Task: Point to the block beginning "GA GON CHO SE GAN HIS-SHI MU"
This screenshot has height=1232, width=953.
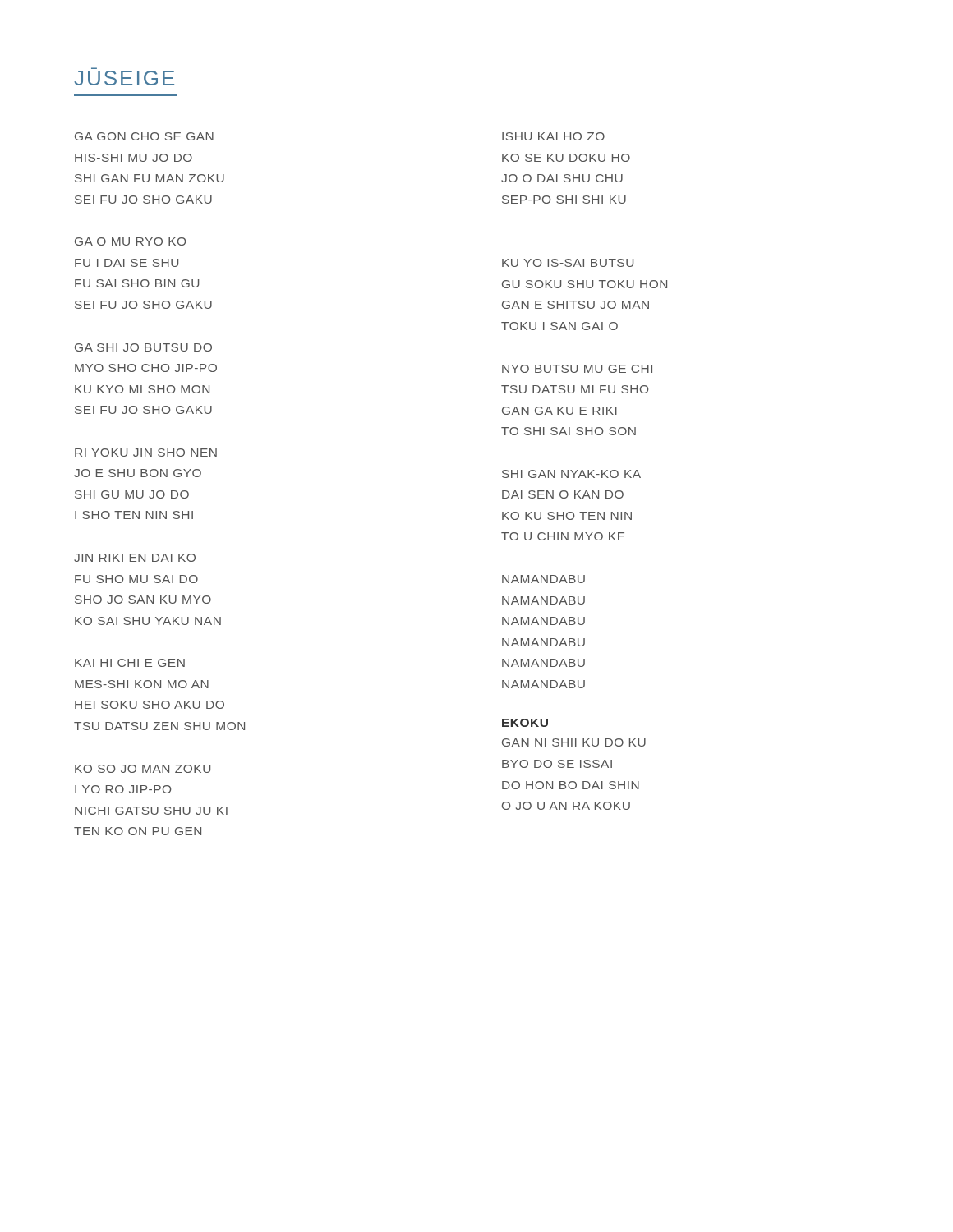Action: [x=144, y=136]
